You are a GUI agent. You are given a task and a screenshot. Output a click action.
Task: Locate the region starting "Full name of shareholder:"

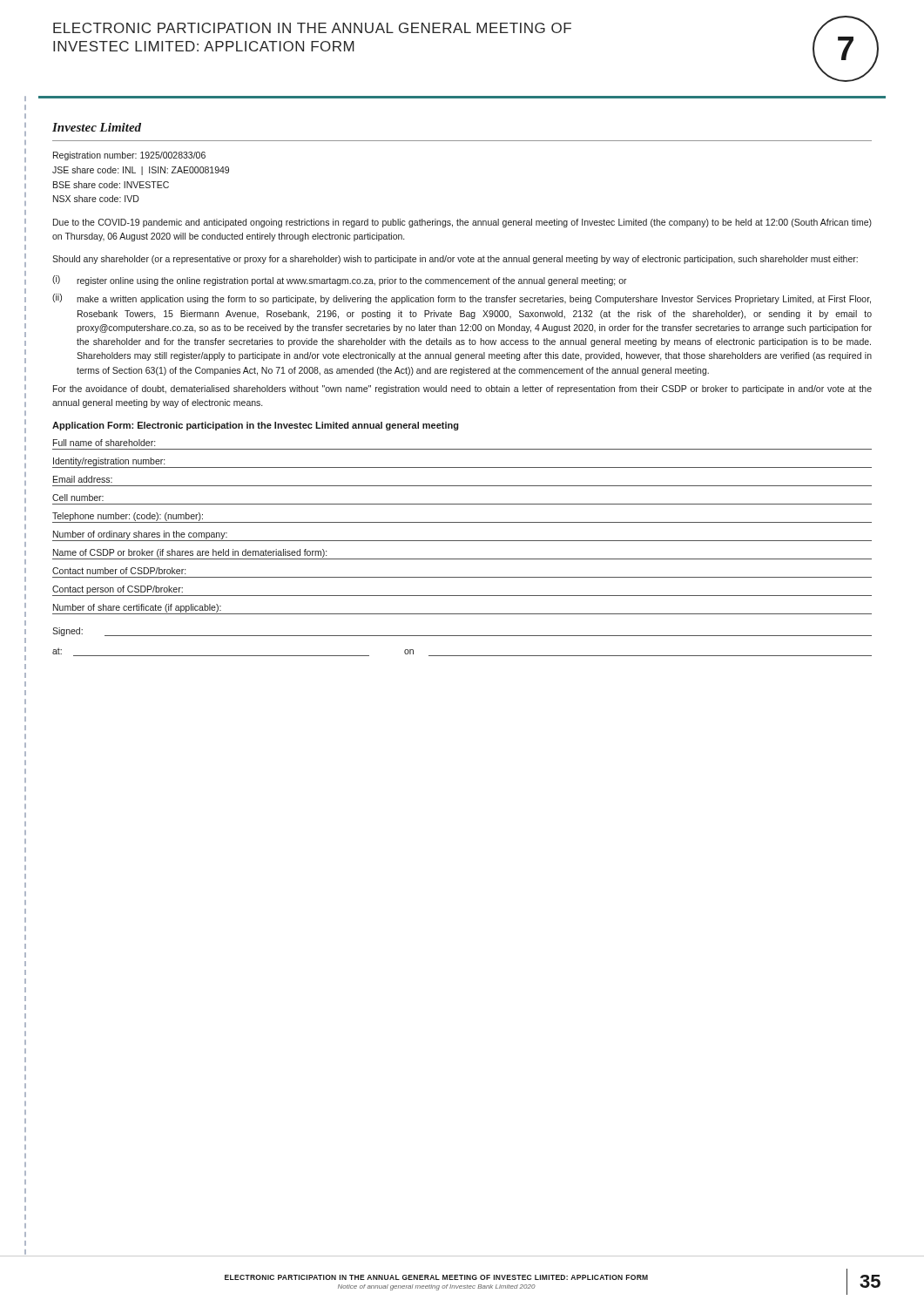click(462, 443)
